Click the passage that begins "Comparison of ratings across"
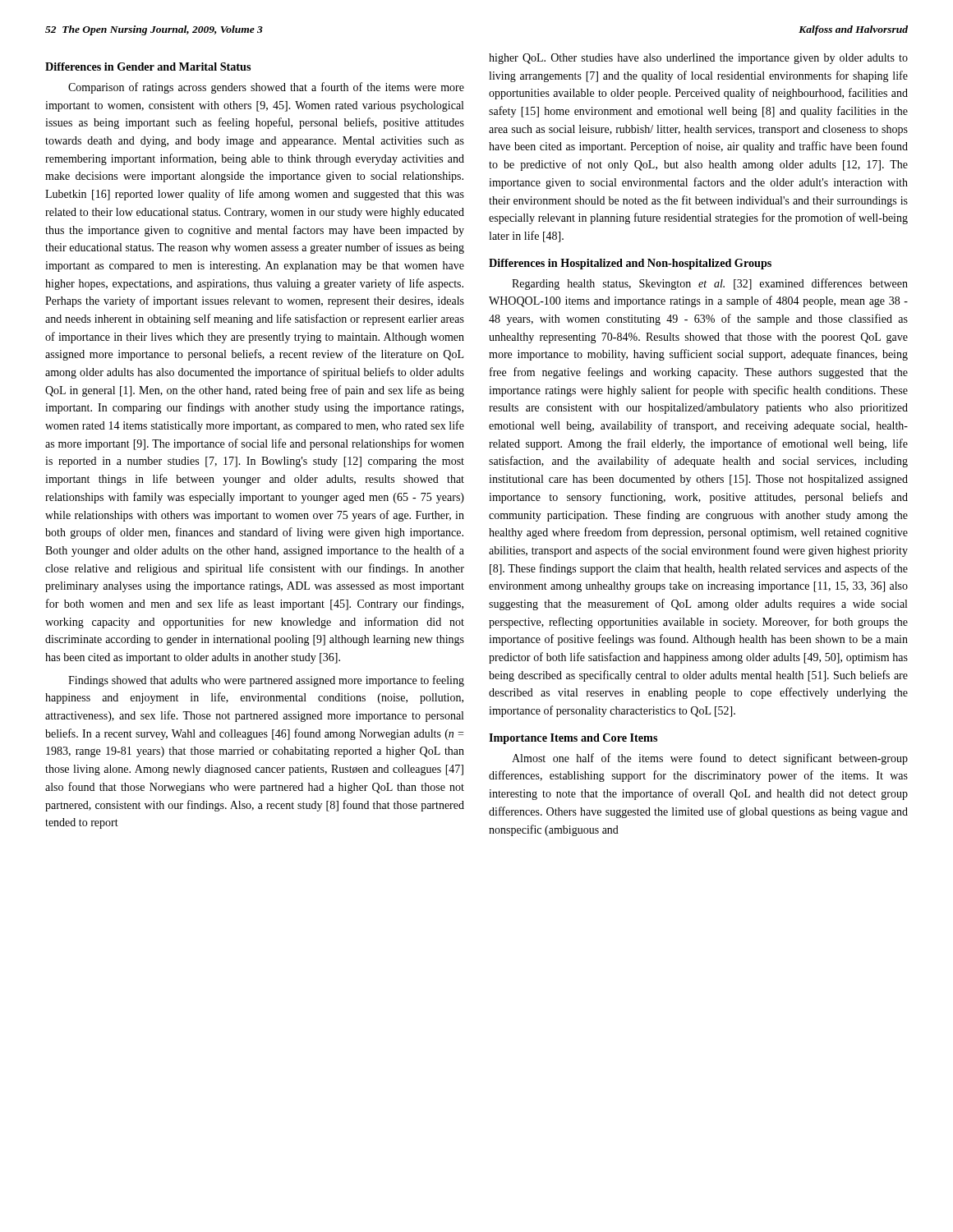Viewport: 953px width, 1232px height. pos(255,455)
